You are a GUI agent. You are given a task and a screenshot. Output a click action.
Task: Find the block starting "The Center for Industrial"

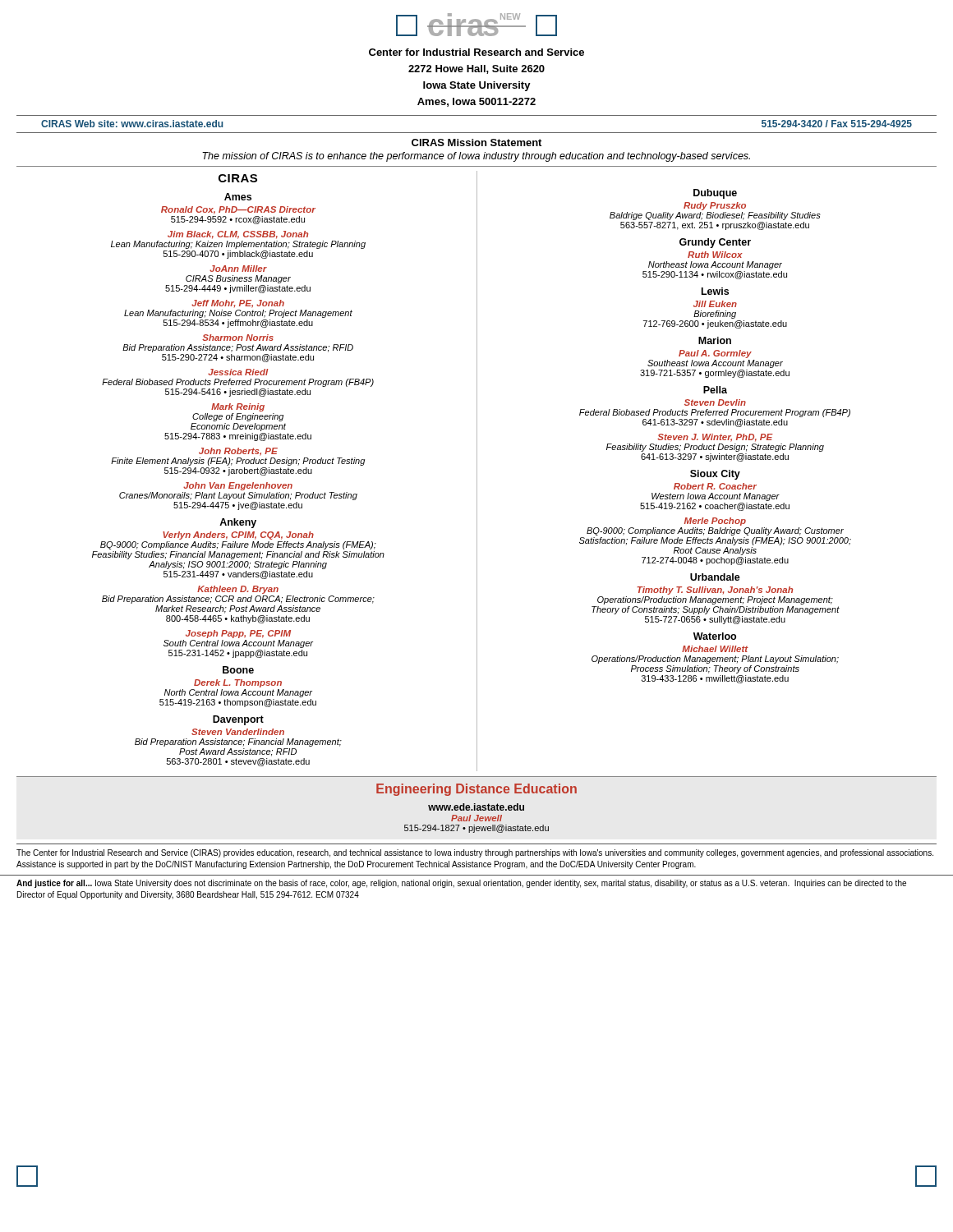[475, 859]
